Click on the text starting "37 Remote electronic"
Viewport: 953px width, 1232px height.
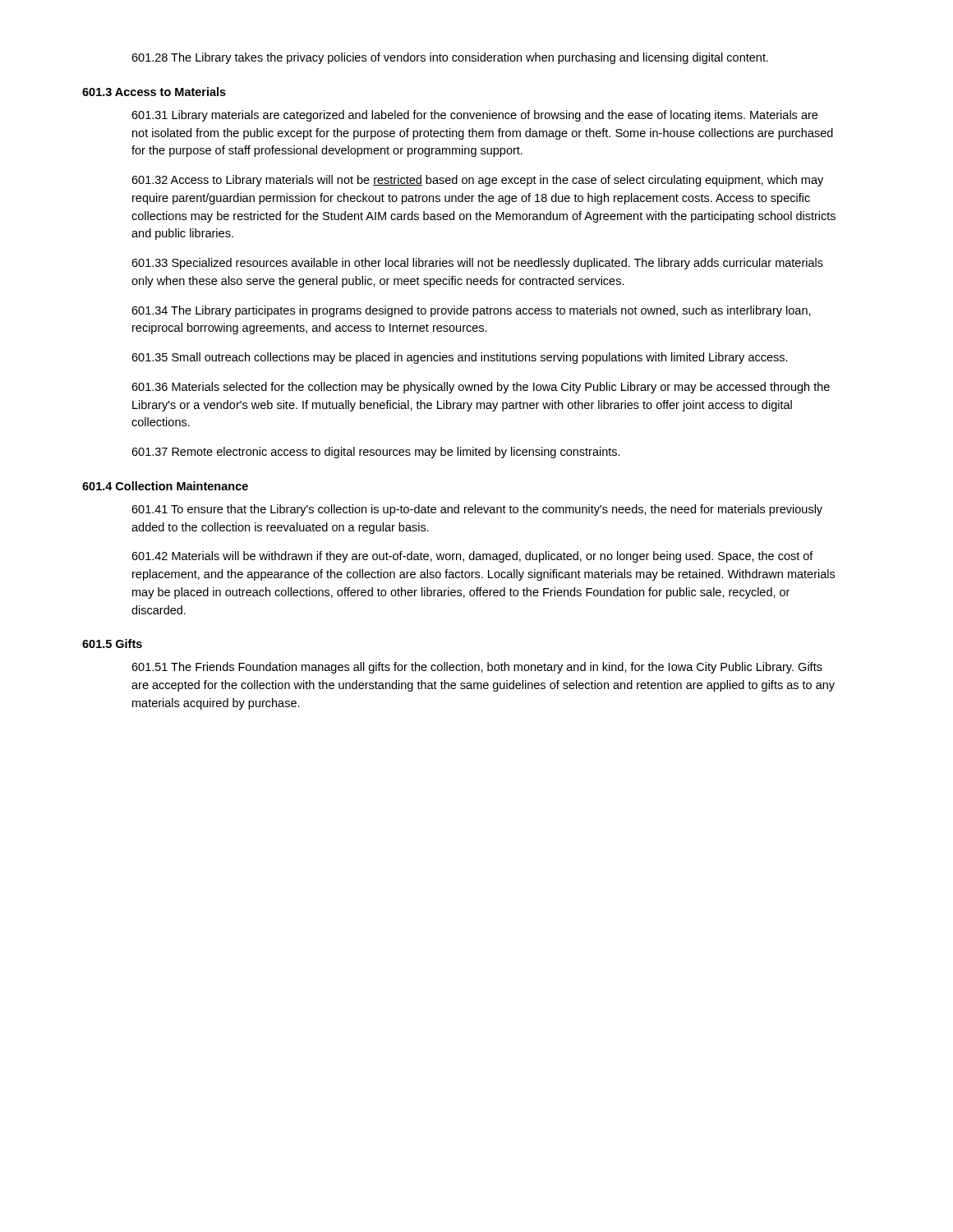click(376, 452)
